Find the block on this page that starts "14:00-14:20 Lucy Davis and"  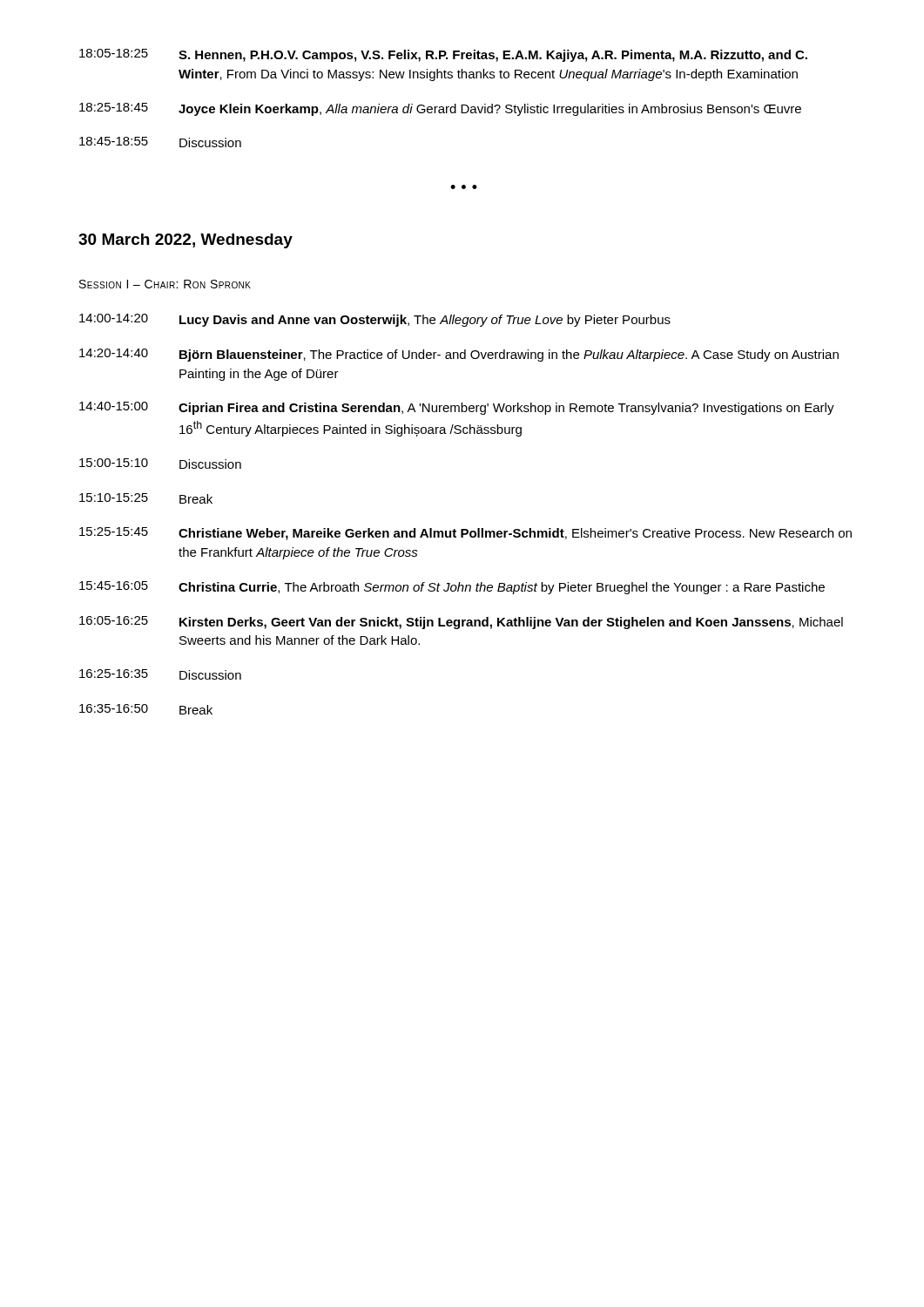click(x=466, y=320)
